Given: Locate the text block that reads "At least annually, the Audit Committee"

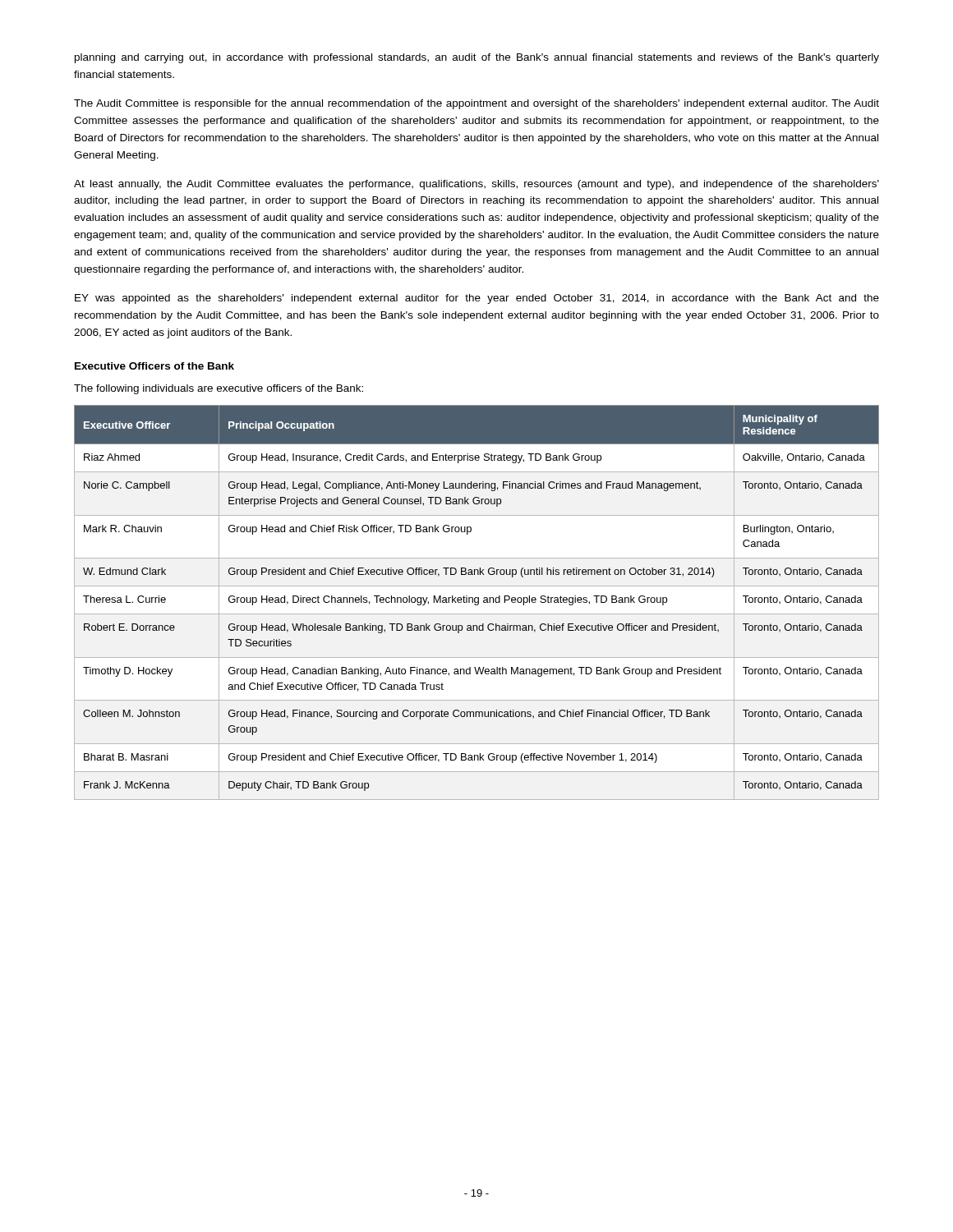Looking at the screenshot, I should [476, 226].
